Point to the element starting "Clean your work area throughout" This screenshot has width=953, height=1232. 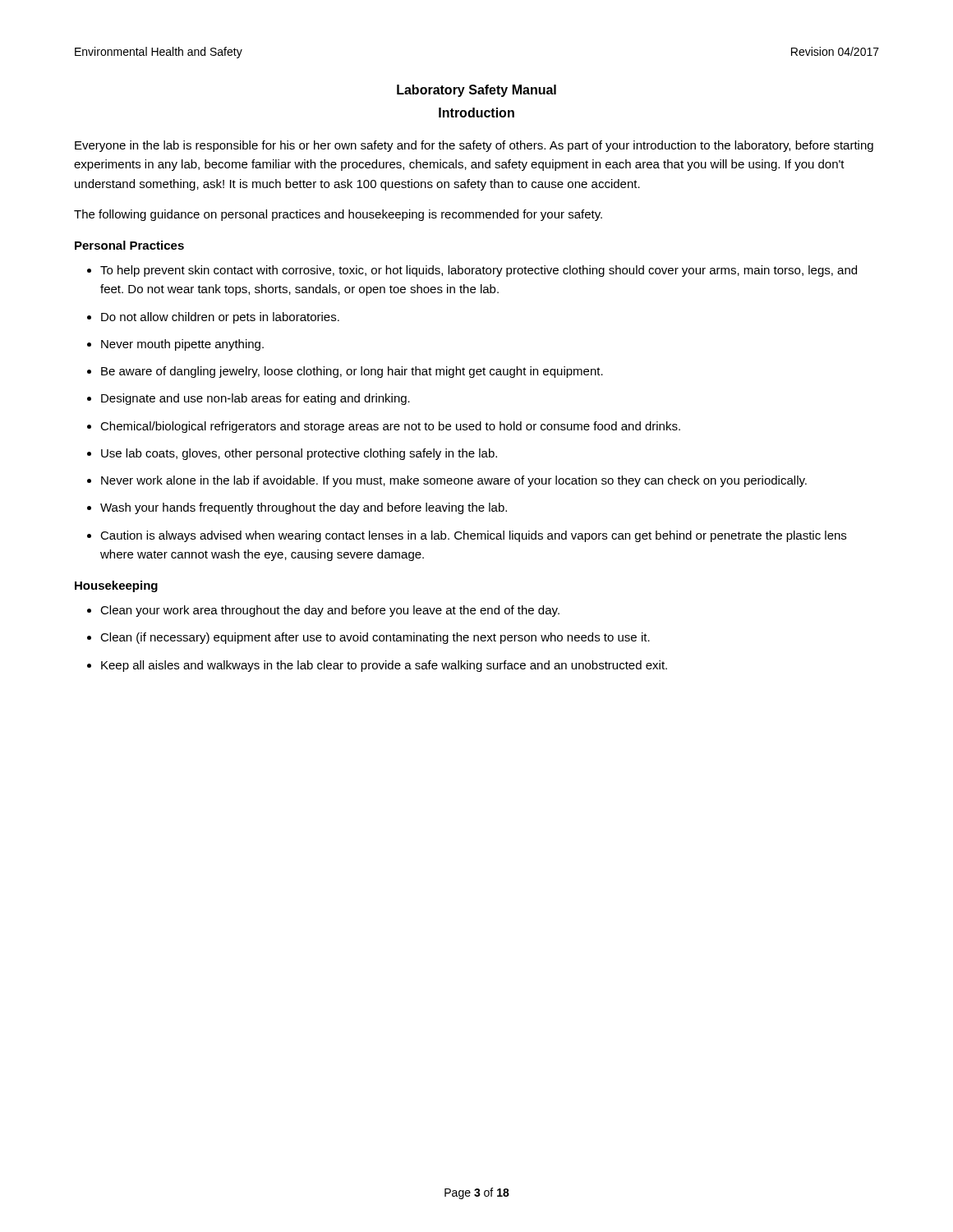pos(490,610)
